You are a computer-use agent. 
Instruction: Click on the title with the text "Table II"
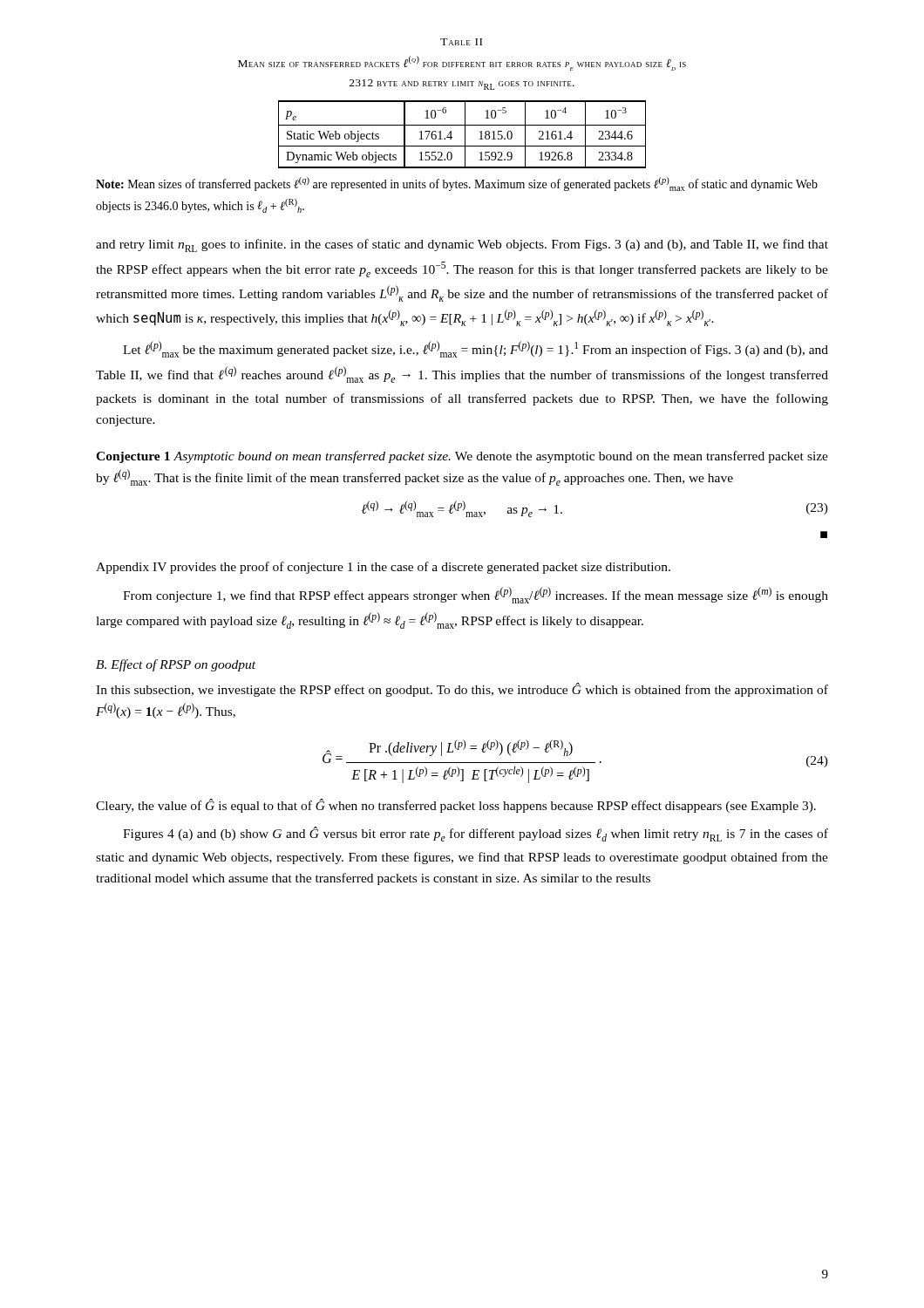point(462,41)
